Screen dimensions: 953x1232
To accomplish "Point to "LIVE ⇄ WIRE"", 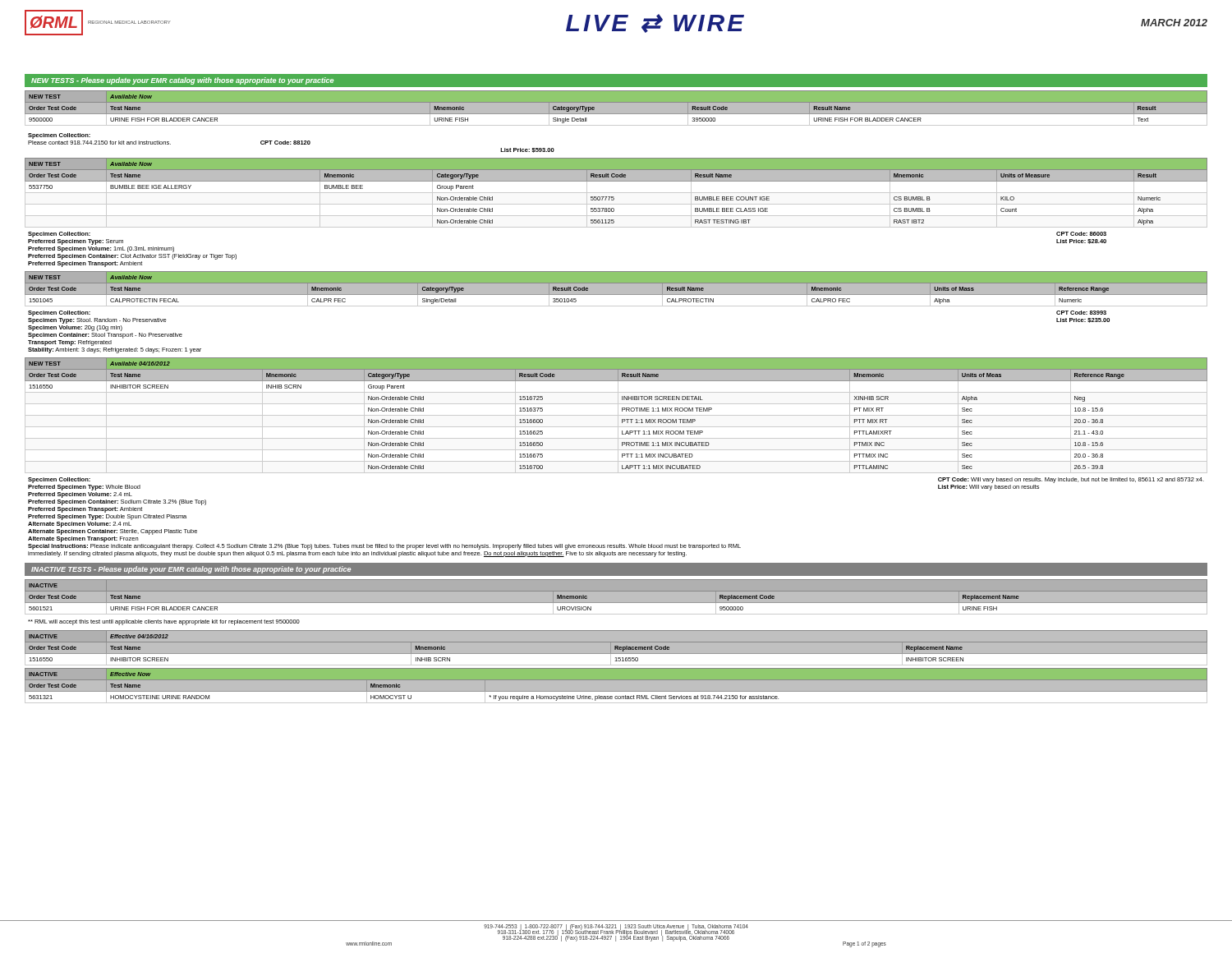I will [656, 23].
